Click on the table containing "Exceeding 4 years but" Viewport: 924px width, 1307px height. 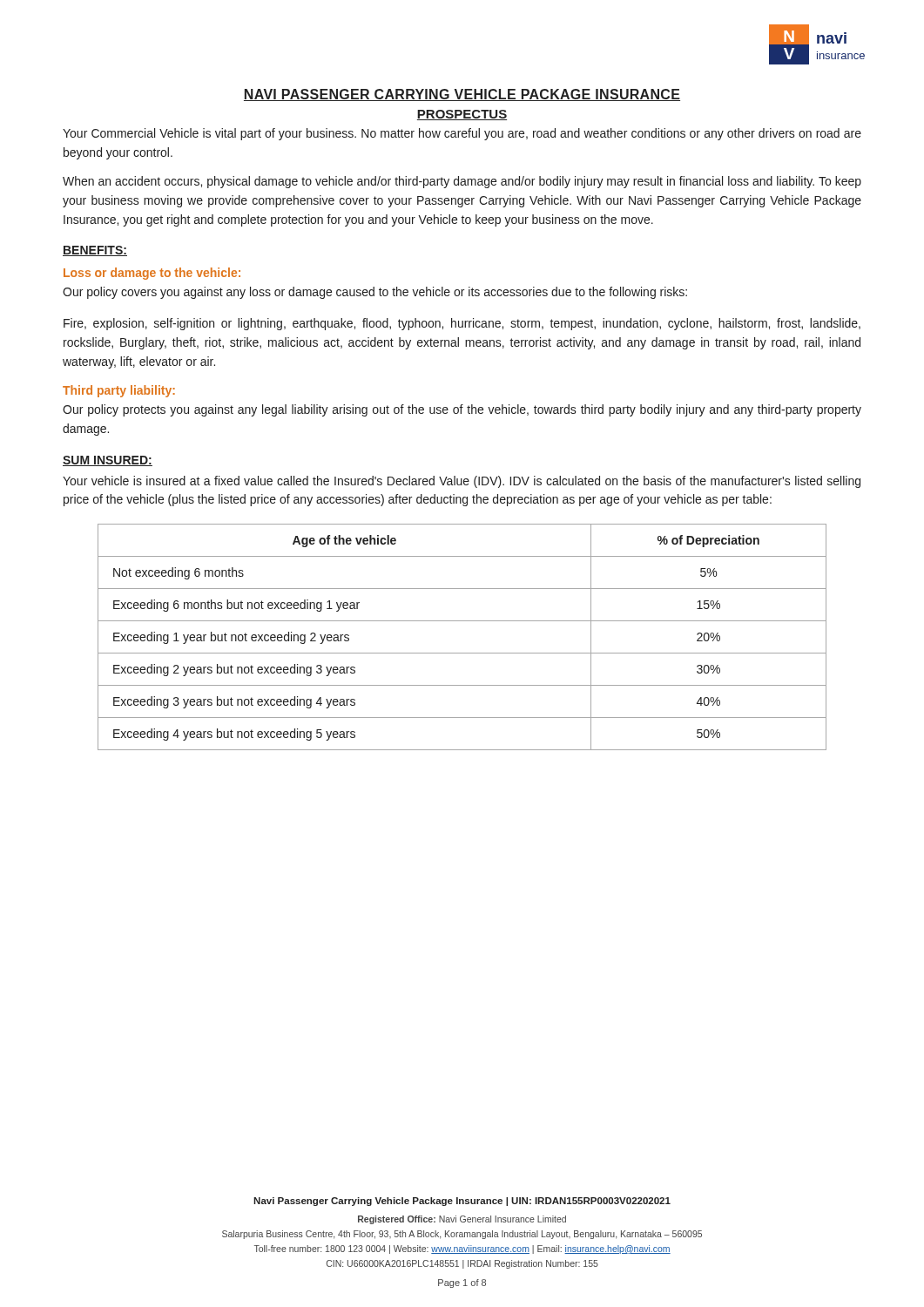tap(462, 637)
